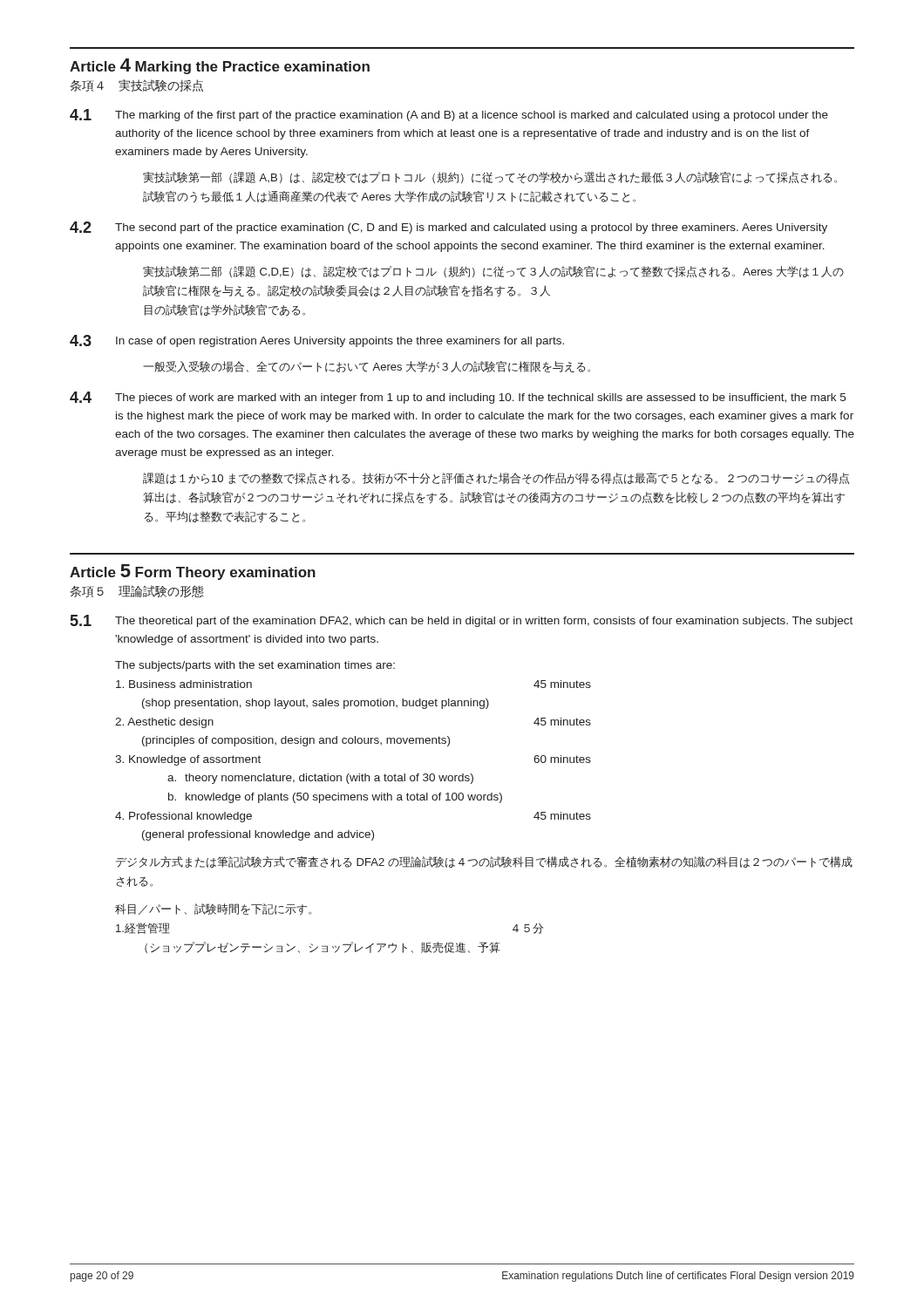Screen dimensions: 1308x924
Task: Find the block on this page that starts "4 The pieces of work are marked"
Action: pos(458,398)
